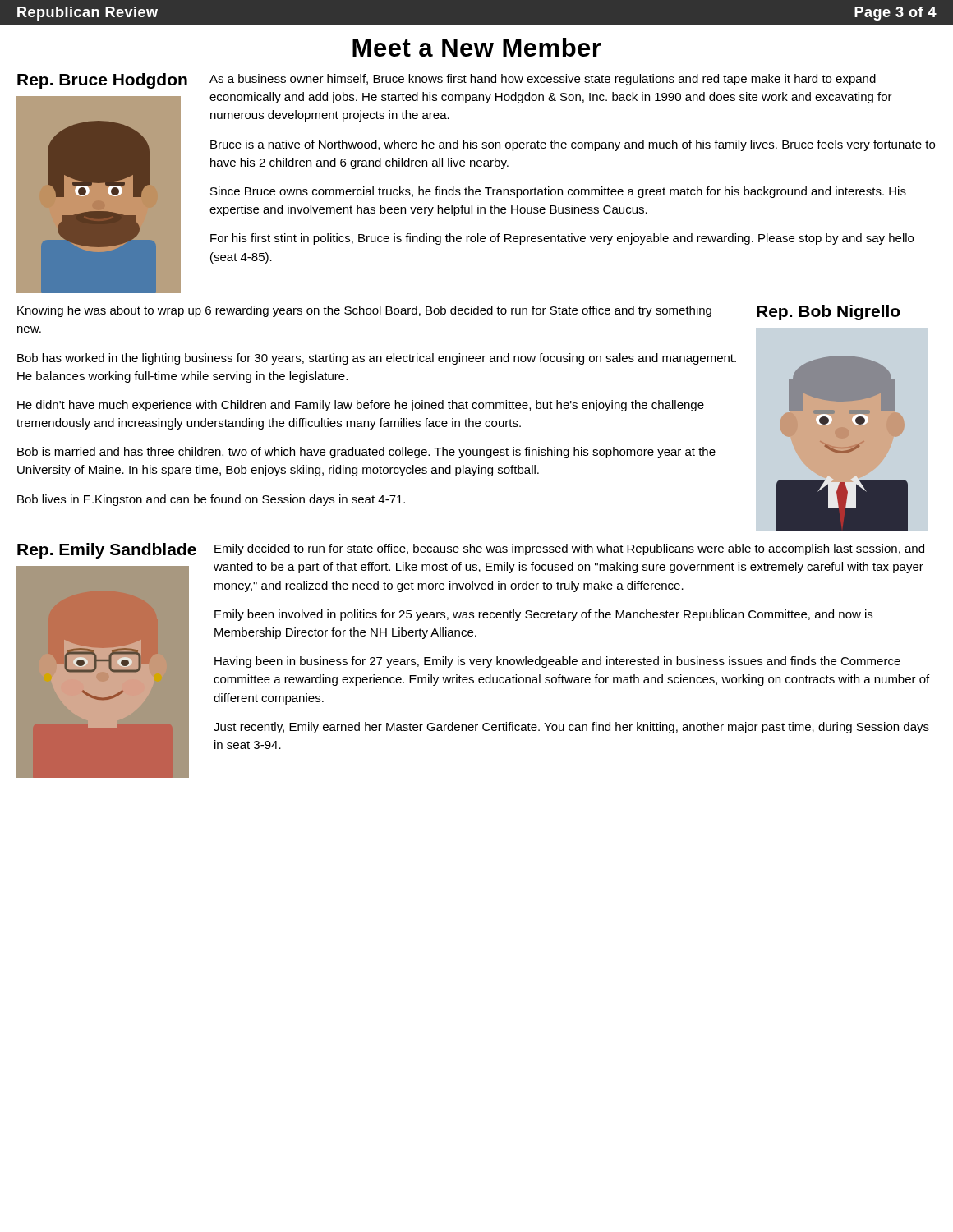Image resolution: width=953 pixels, height=1232 pixels.
Task: Point to the block beginning "Since Bruce owns commercial trucks,"
Action: tap(558, 200)
